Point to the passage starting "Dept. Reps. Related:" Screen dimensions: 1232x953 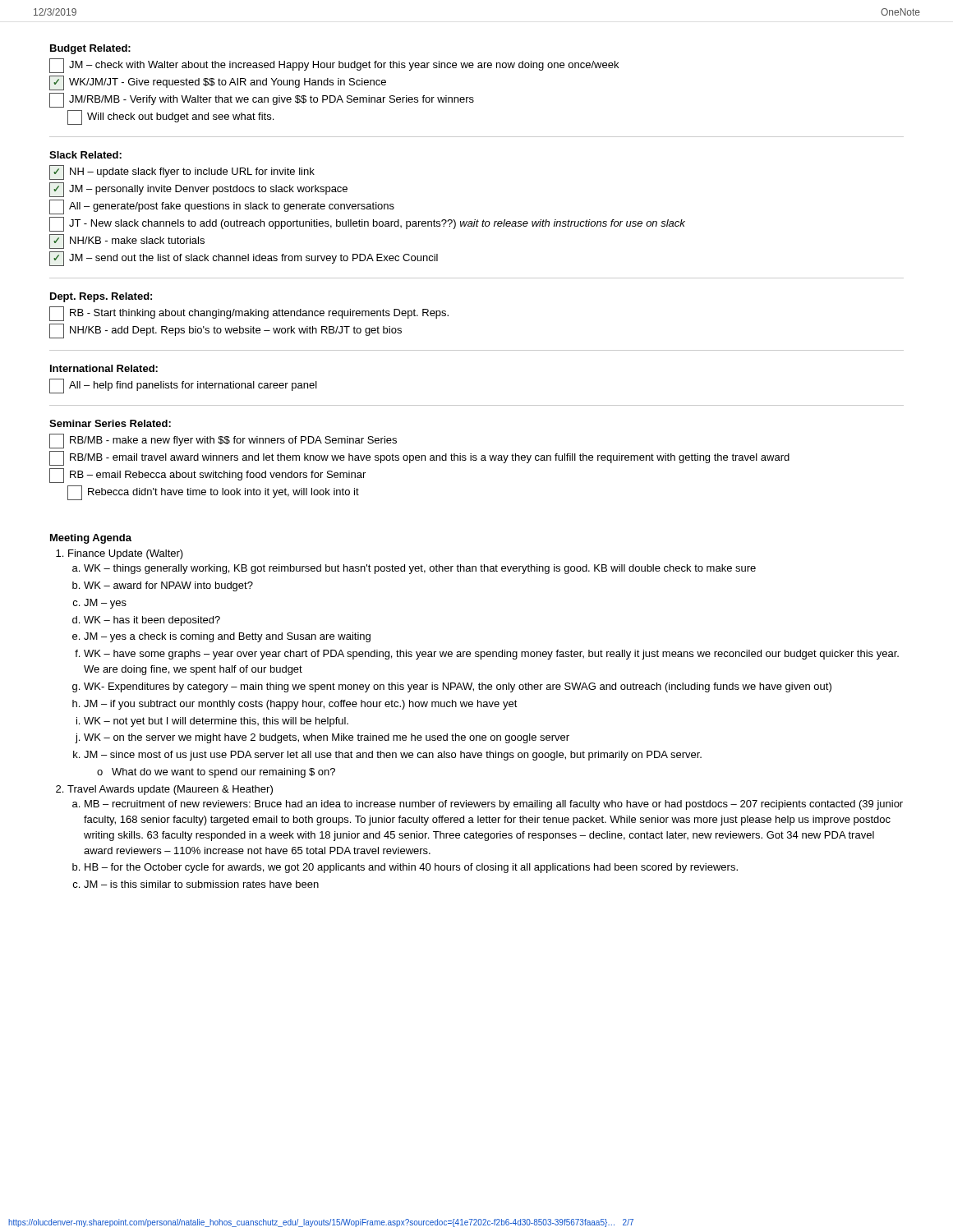pyautogui.click(x=101, y=296)
